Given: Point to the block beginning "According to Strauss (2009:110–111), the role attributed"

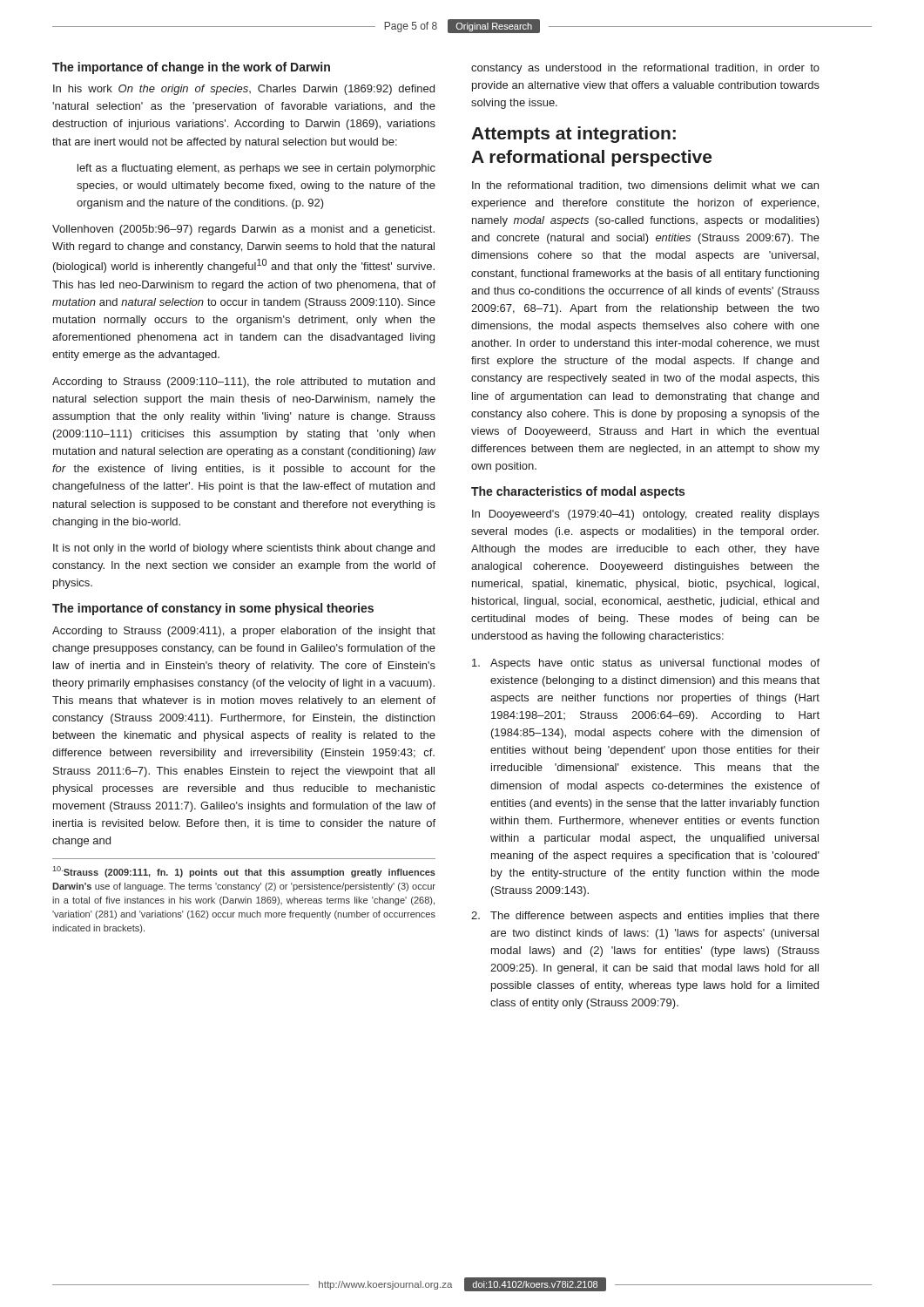Looking at the screenshot, I should click(244, 451).
